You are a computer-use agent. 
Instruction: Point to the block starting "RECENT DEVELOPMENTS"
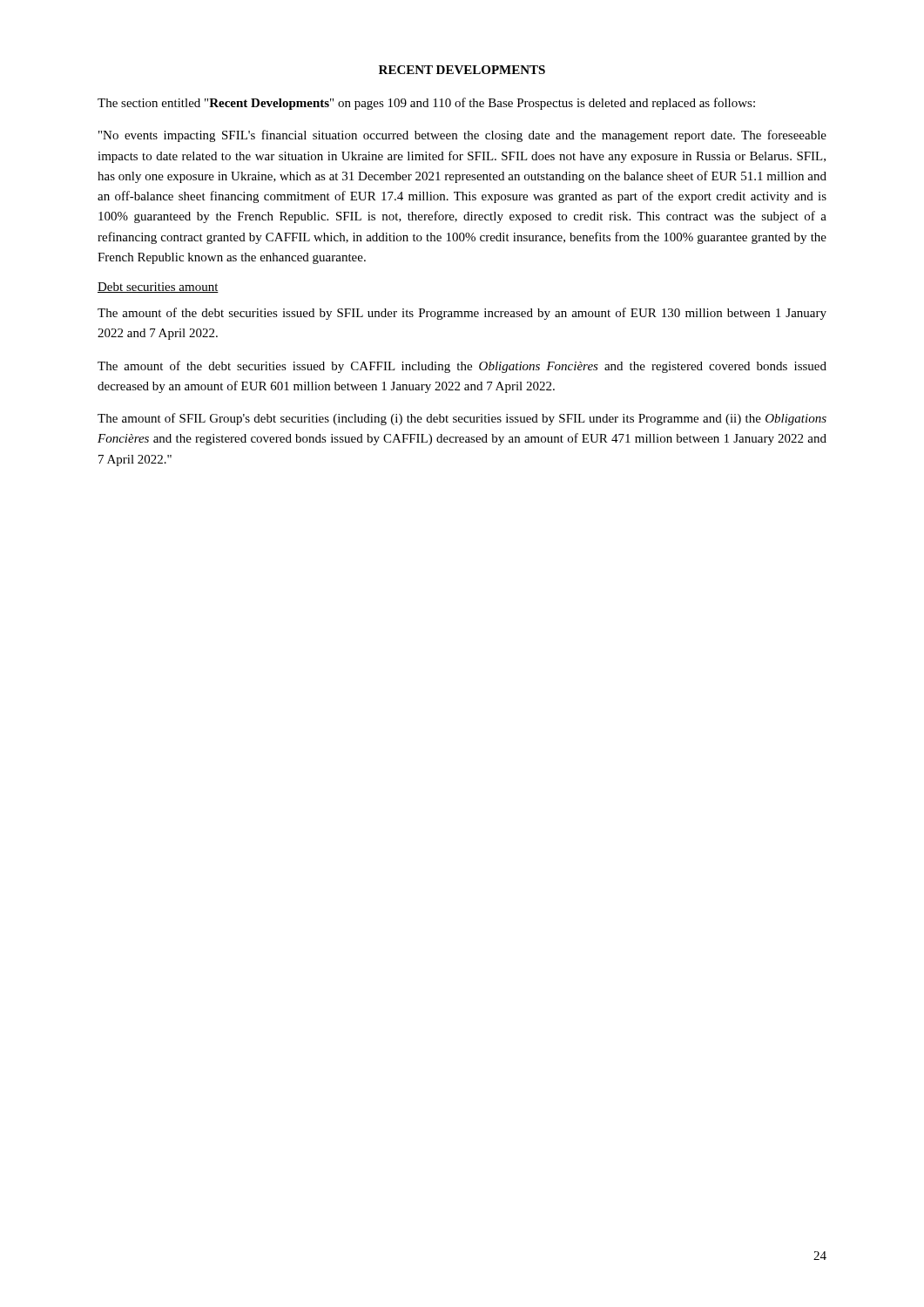(462, 70)
